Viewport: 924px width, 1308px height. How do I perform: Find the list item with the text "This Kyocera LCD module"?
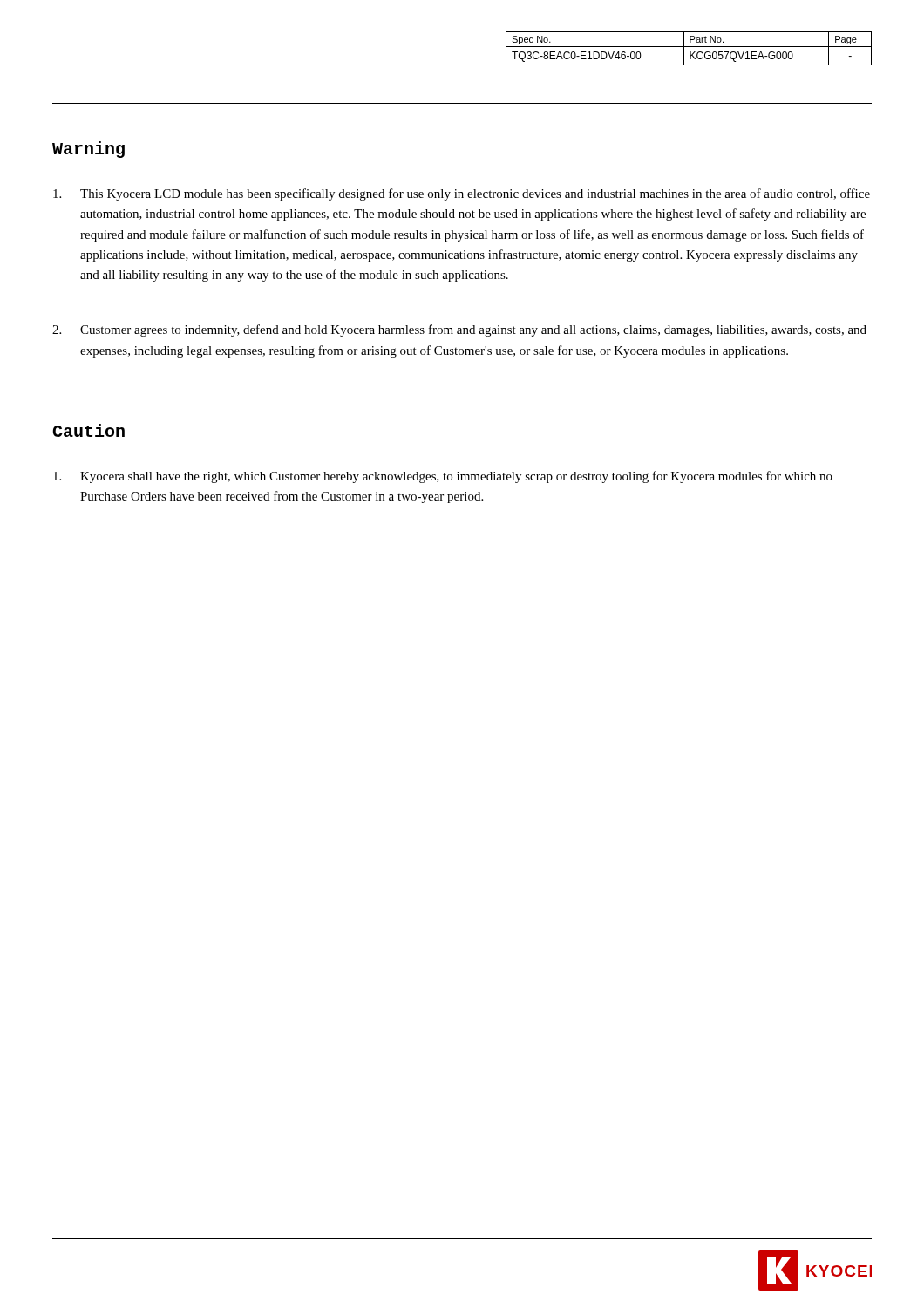point(462,235)
